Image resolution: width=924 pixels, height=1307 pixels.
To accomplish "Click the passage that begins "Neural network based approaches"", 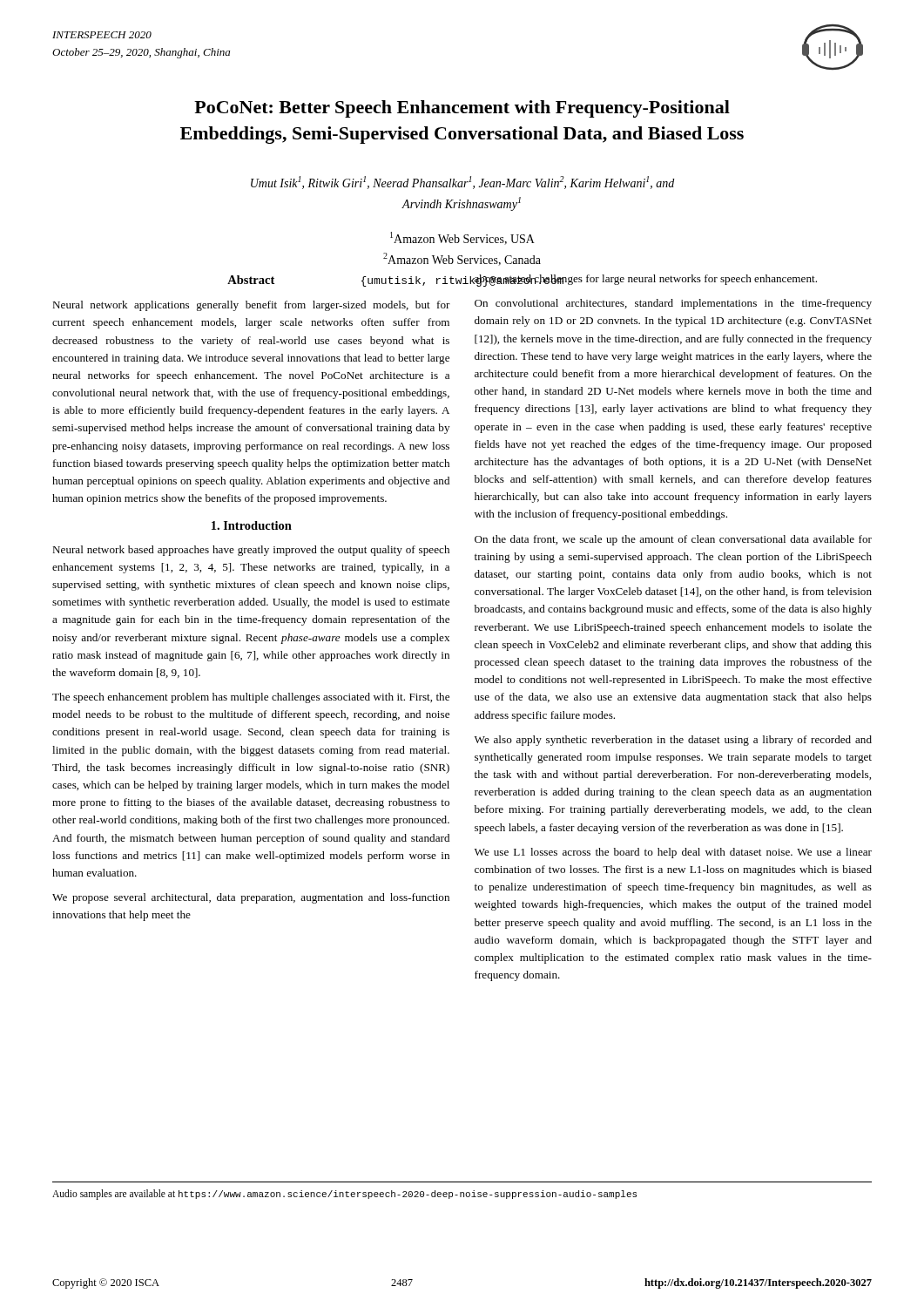I will coord(251,732).
